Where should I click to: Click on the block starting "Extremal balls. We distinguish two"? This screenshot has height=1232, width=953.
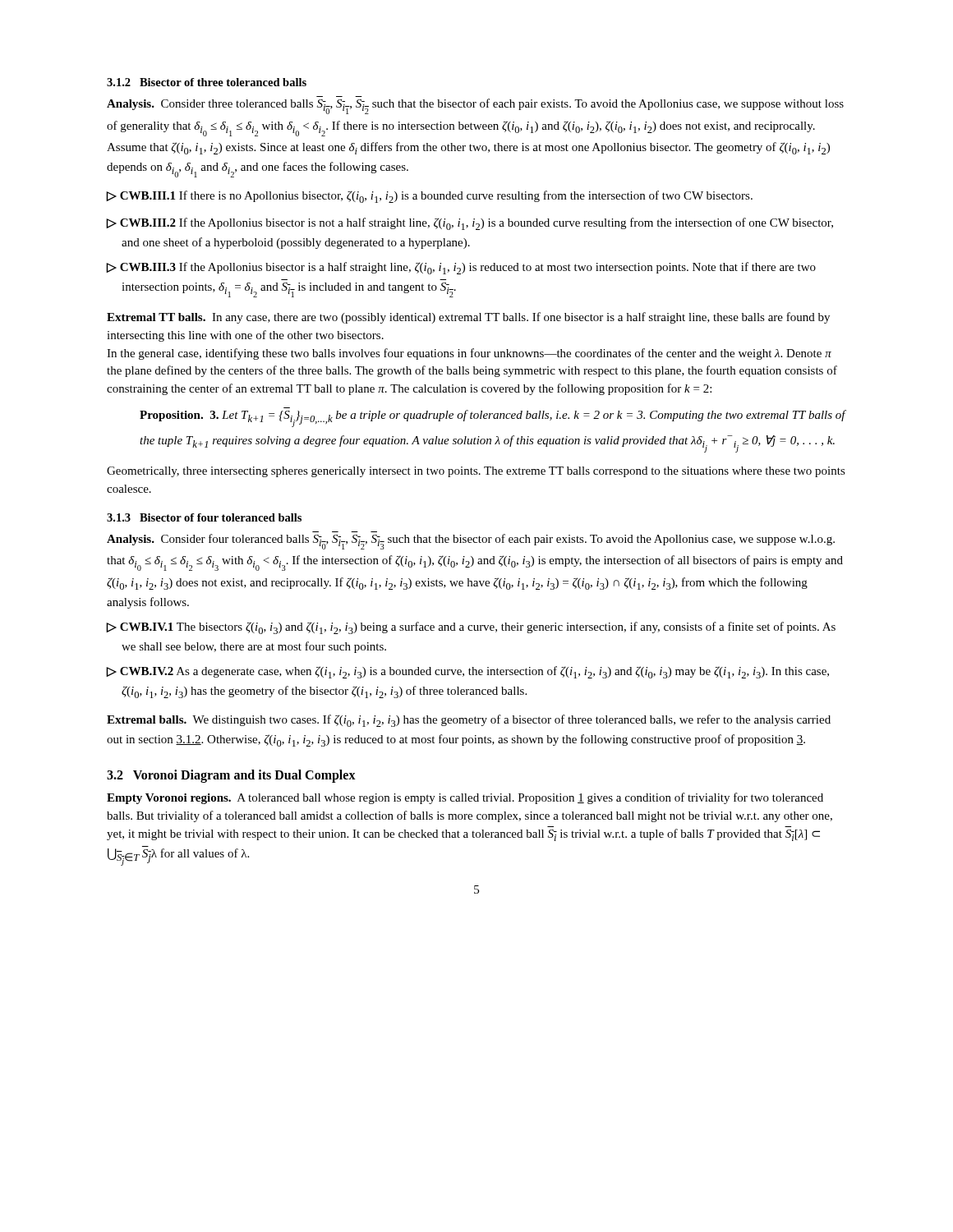coord(476,731)
